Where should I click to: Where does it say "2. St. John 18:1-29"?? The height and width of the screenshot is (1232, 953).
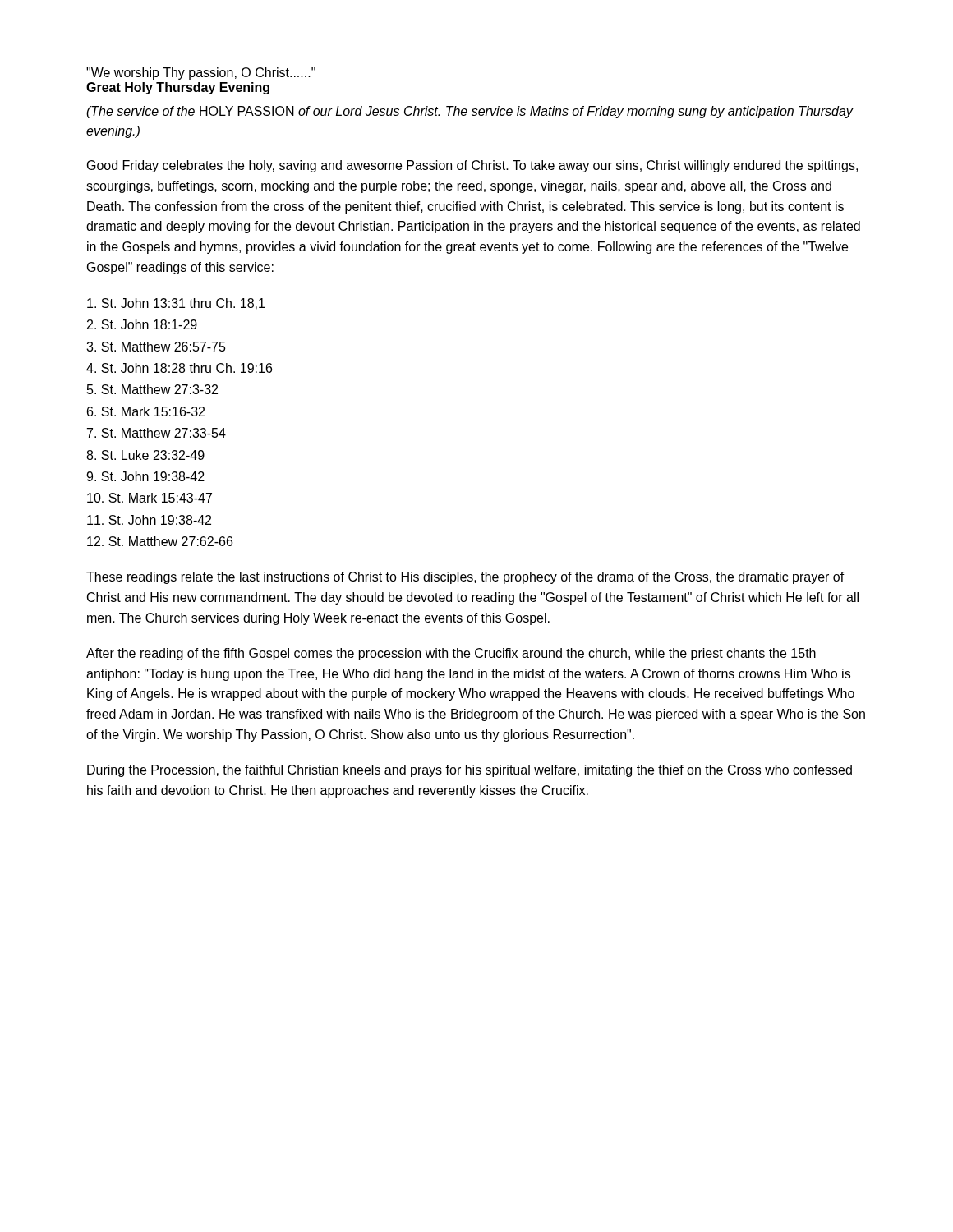[142, 325]
